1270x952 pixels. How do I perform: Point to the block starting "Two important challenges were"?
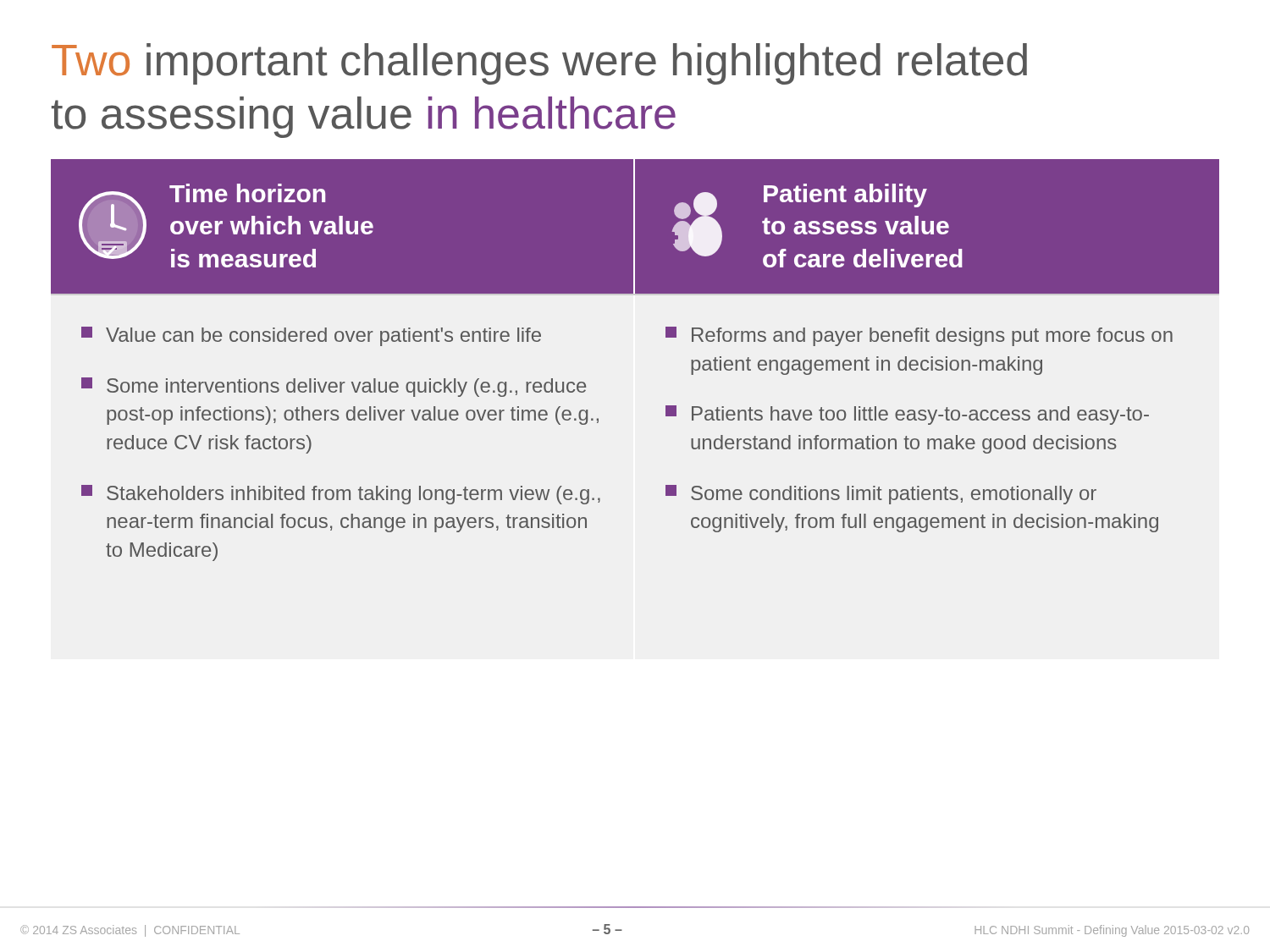tap(635, 88)
